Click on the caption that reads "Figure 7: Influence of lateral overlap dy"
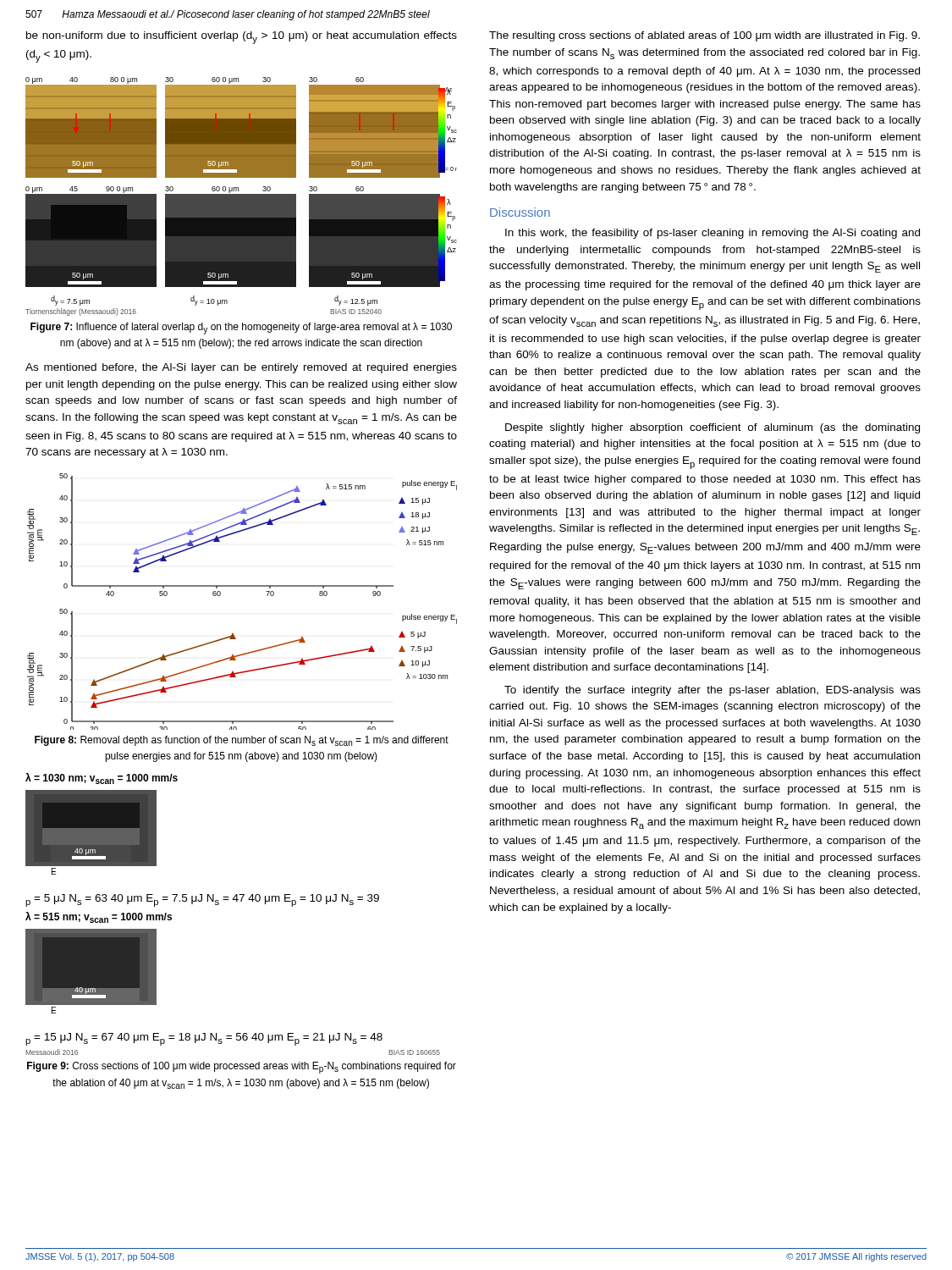This screenshot has width=952, height=1270. click(241, 335)
